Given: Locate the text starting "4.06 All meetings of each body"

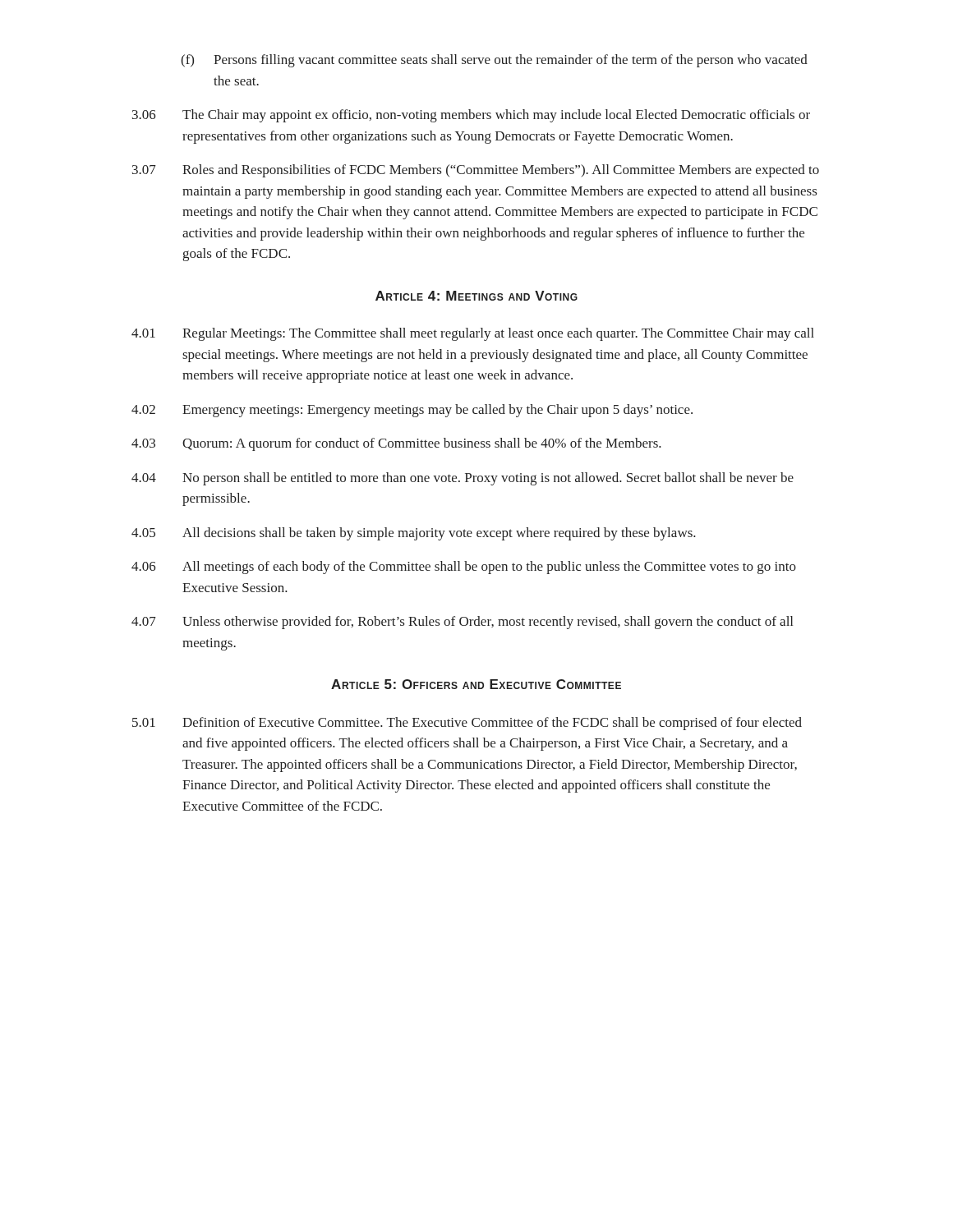Looking at the screenshot, I should (476, 577).
